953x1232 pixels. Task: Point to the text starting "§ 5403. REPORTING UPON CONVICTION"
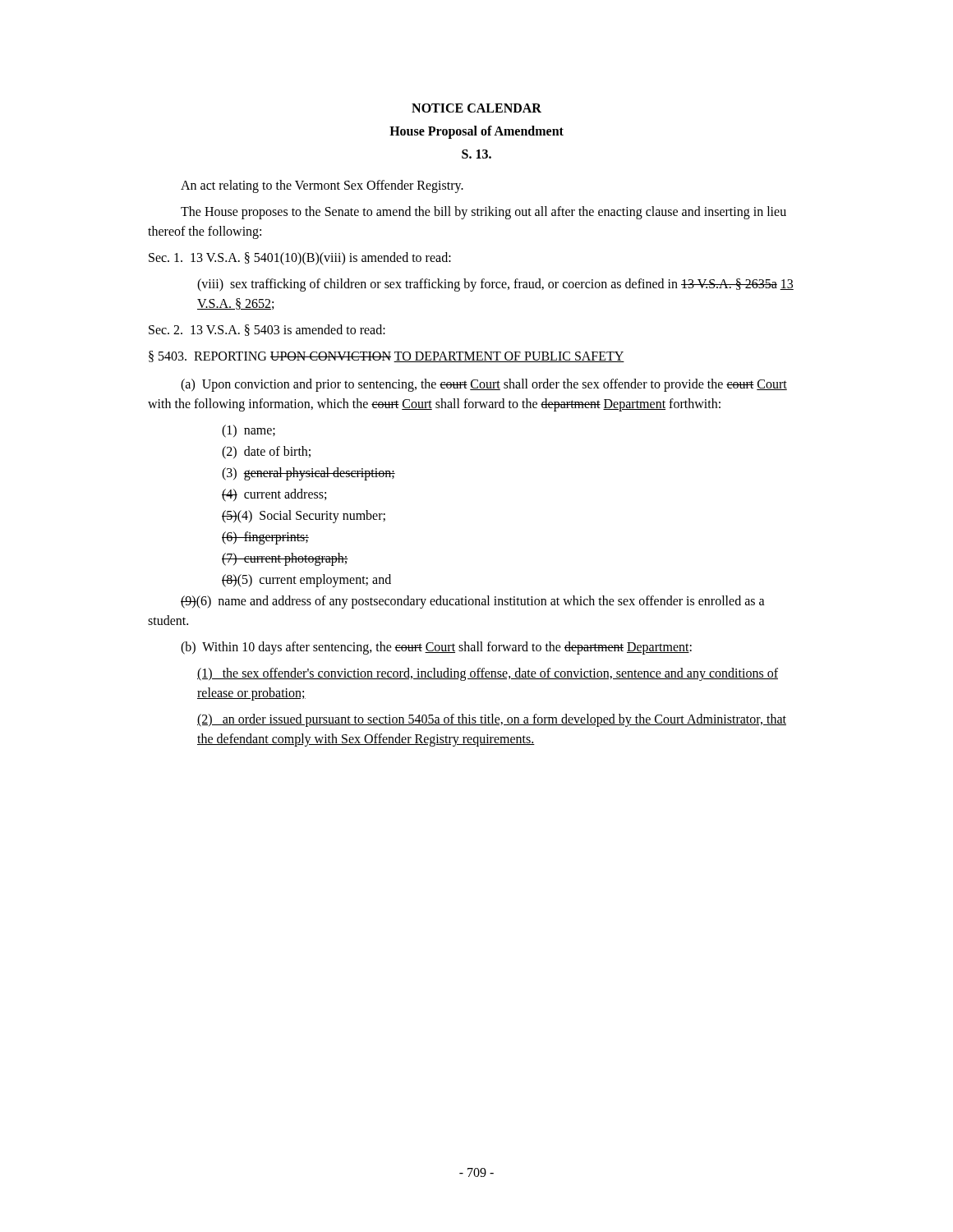476,356
